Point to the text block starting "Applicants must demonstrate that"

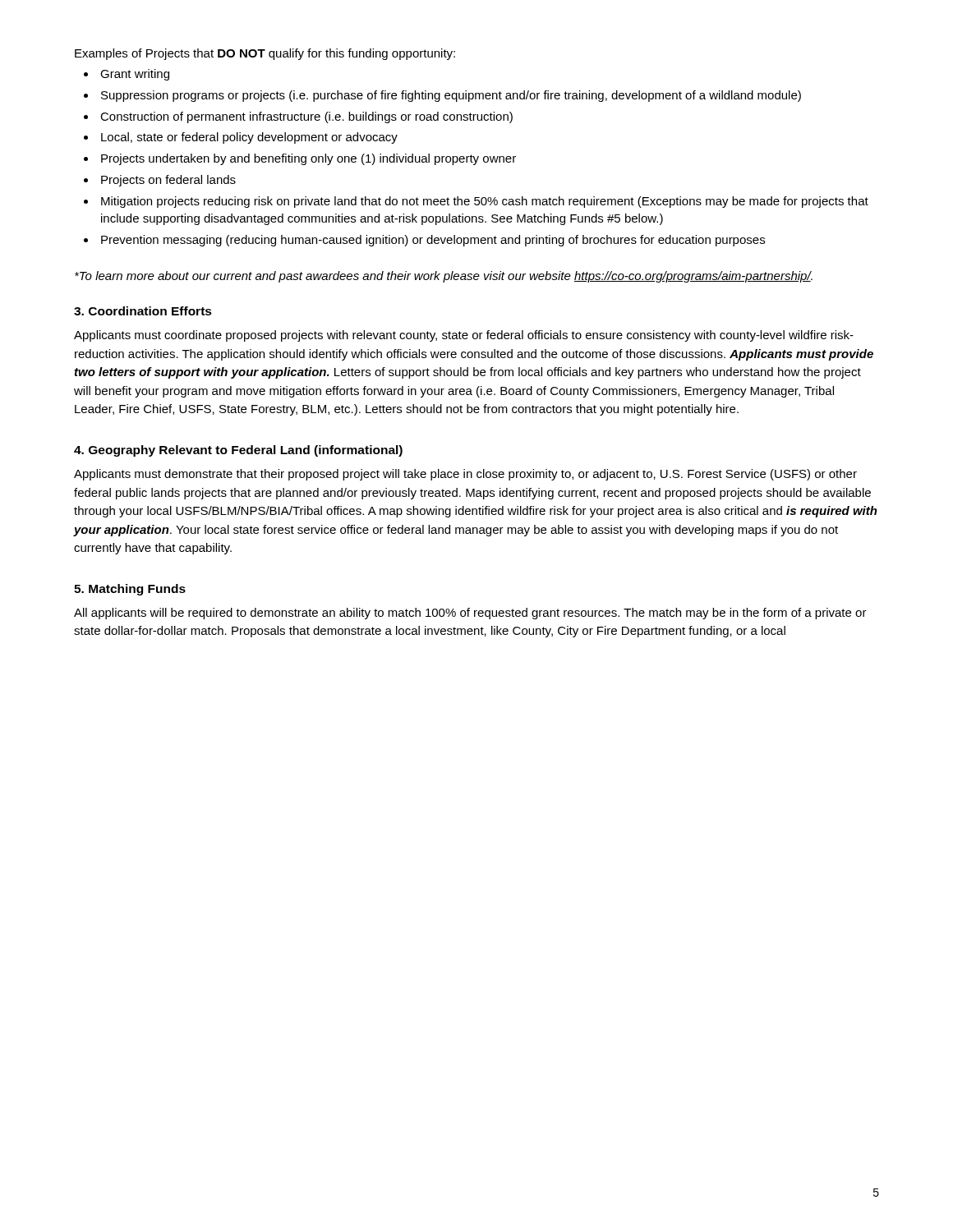tap(476, 510)
